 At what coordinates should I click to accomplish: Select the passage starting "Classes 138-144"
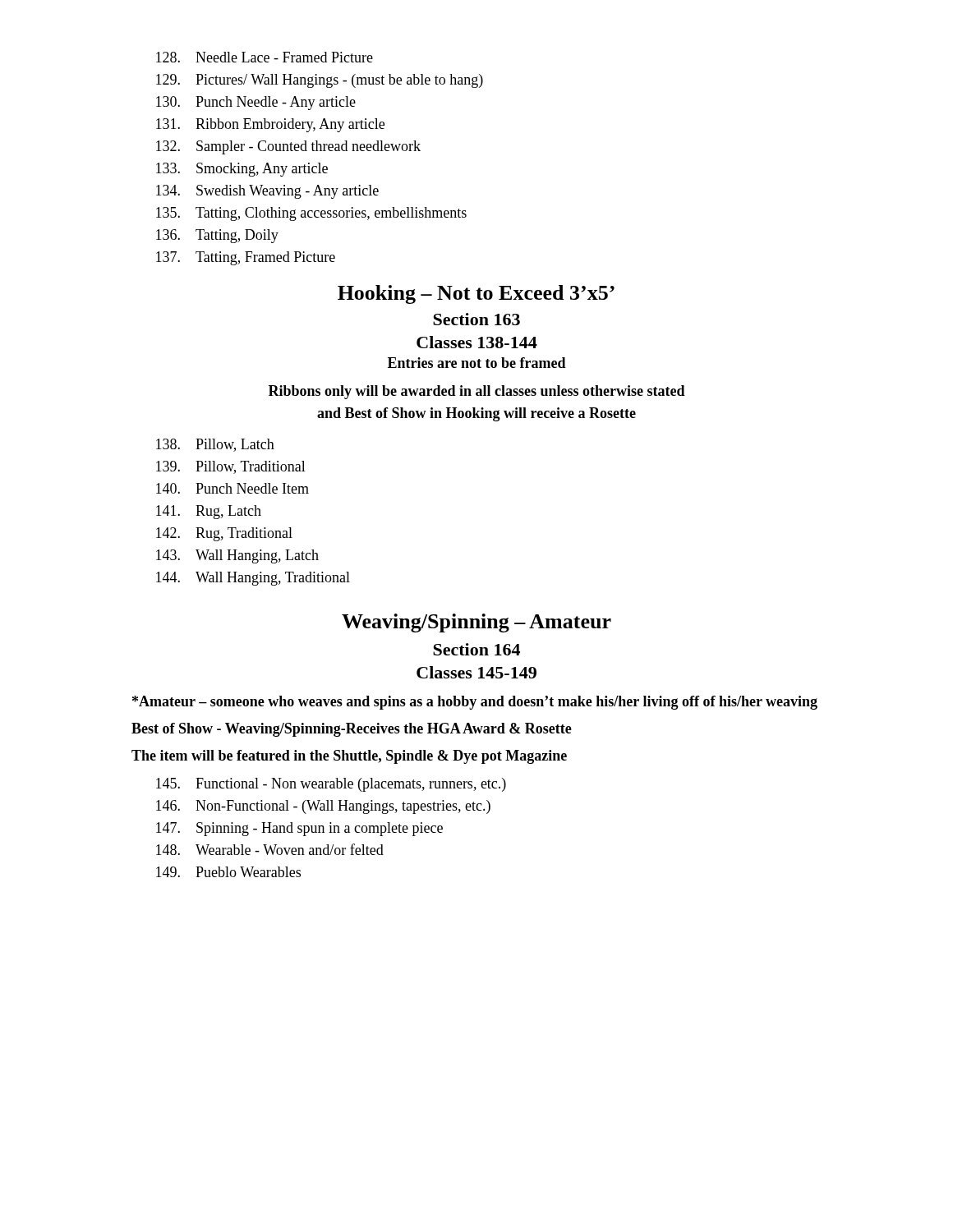click(476, 342)
